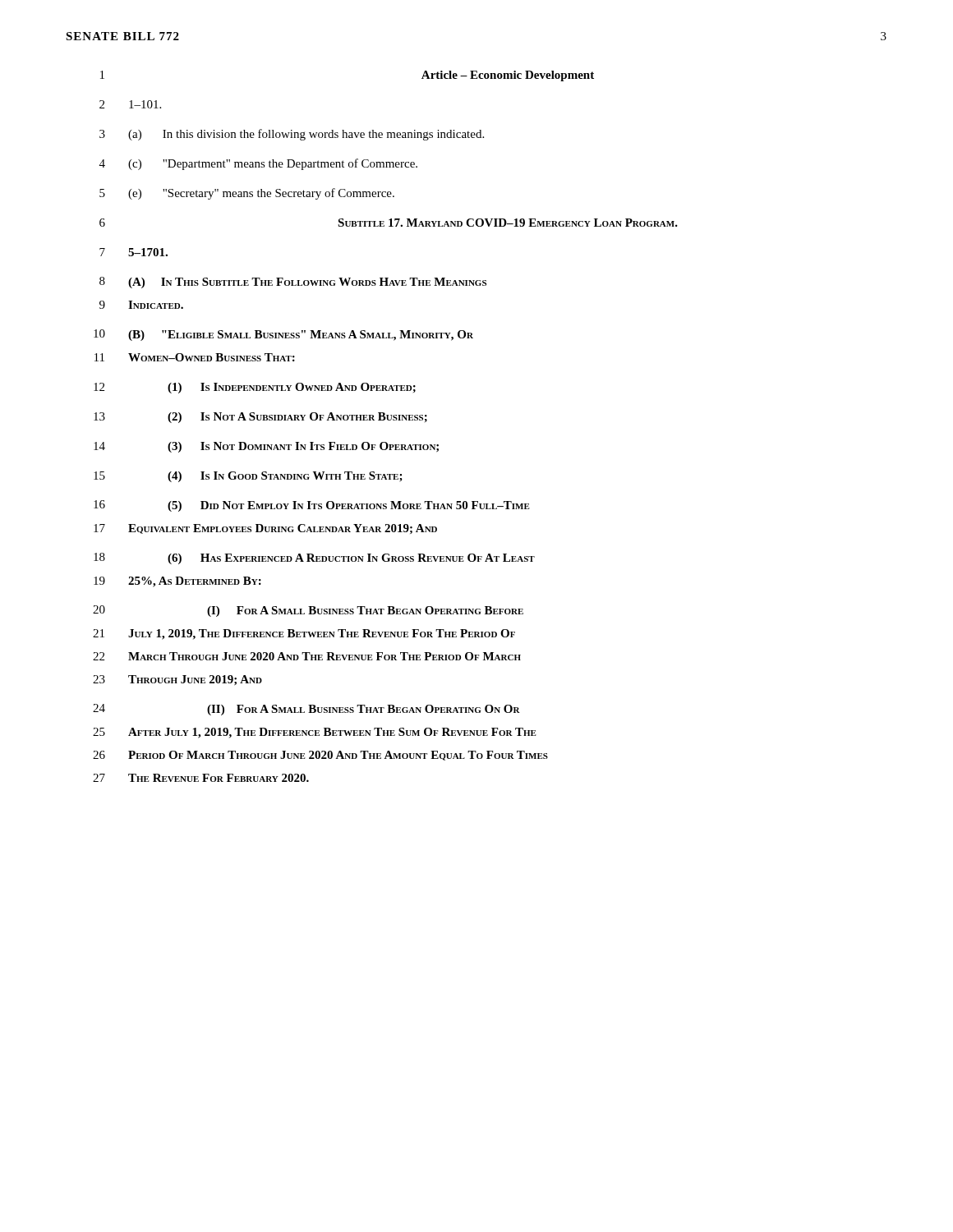Image resolution: width=953 pixels, height=1232 pixels.
Task: Select the region starting "8 (A) In This Subtitle"
Action: pos(481,296)
